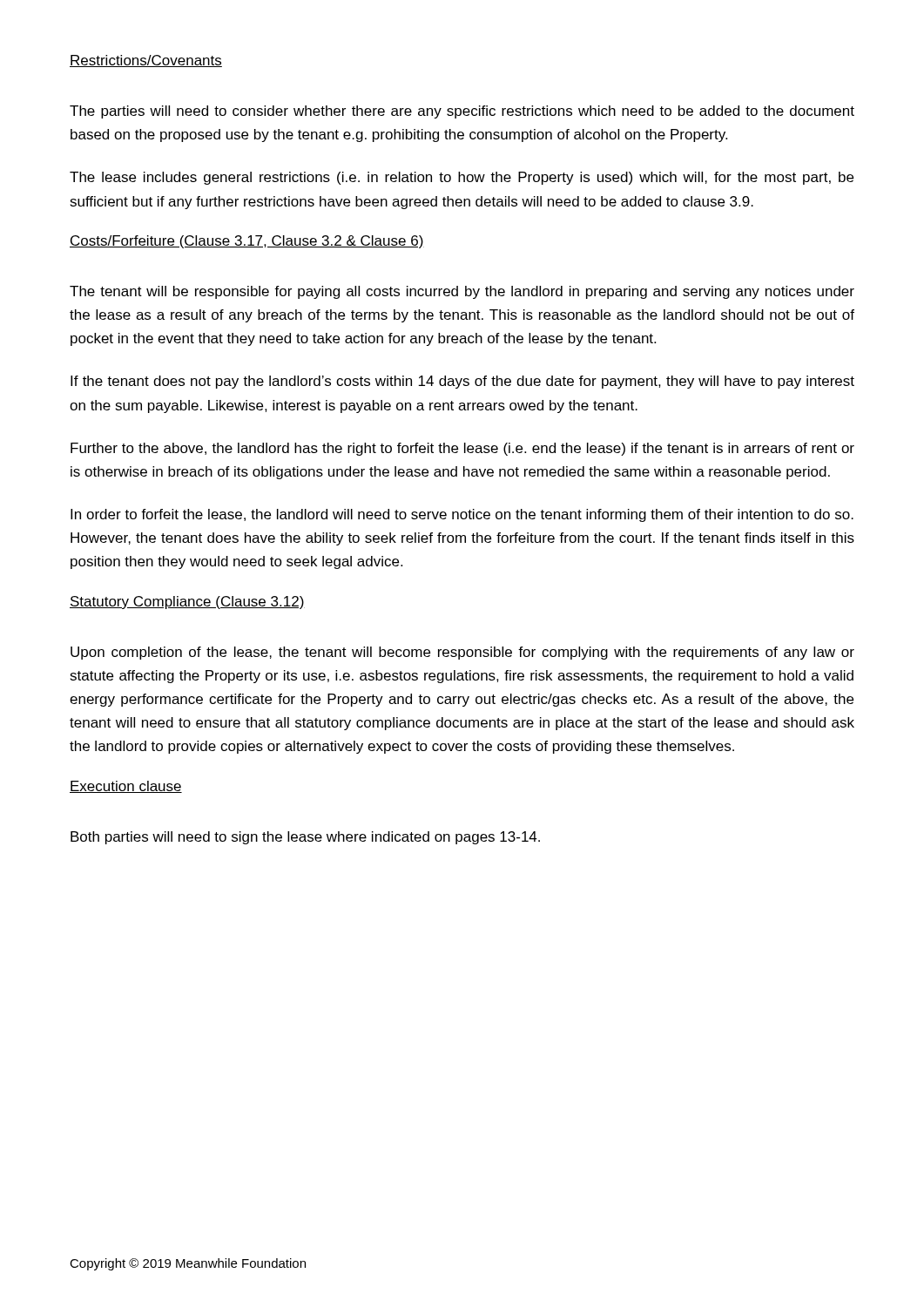Click the passage that begins "Both parties will need to sign"
Screen dimensions: 1307x924
pyautogui.click(x=305, y=837)
